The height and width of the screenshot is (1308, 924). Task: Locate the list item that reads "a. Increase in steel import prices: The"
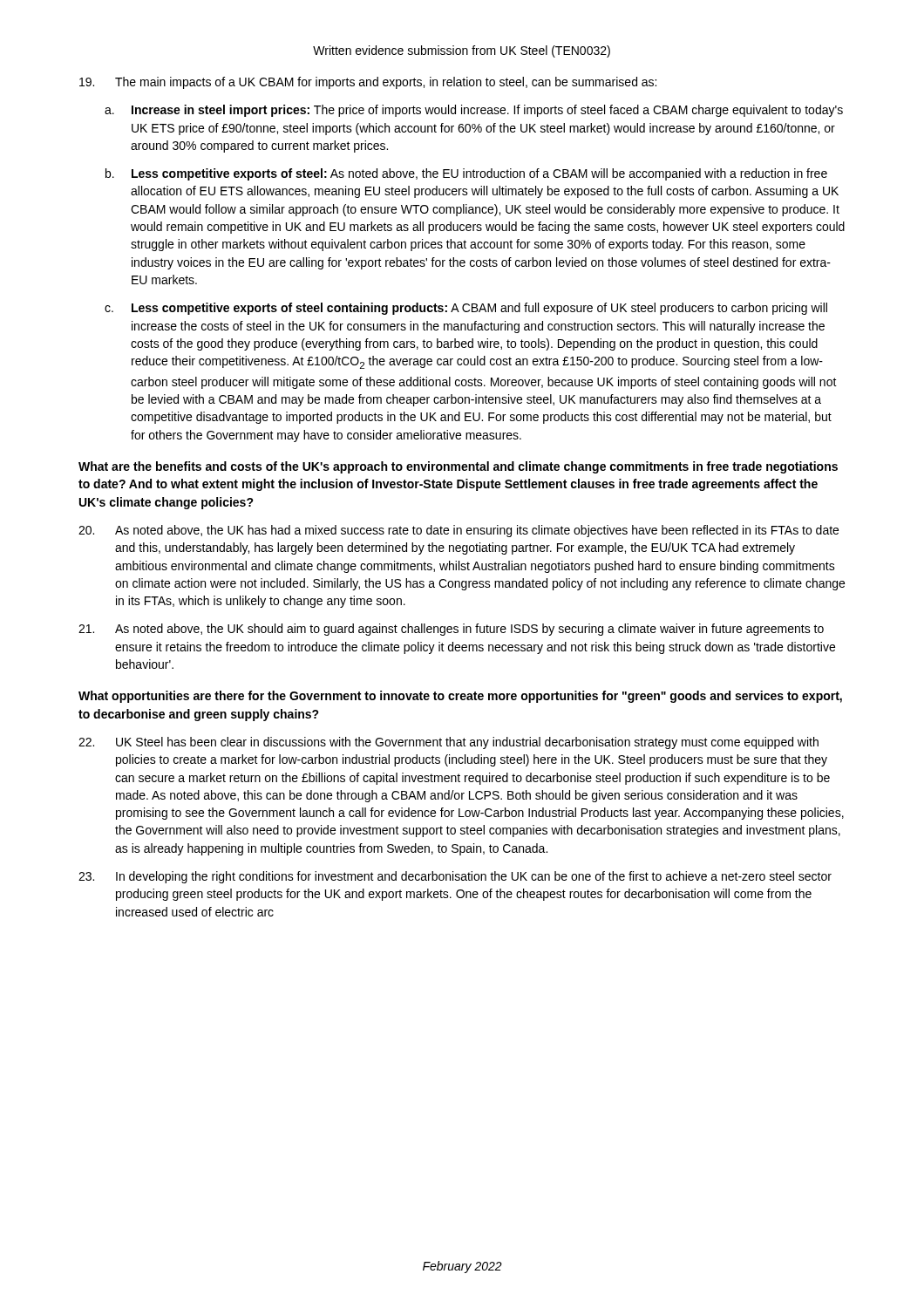click(475, 128)
